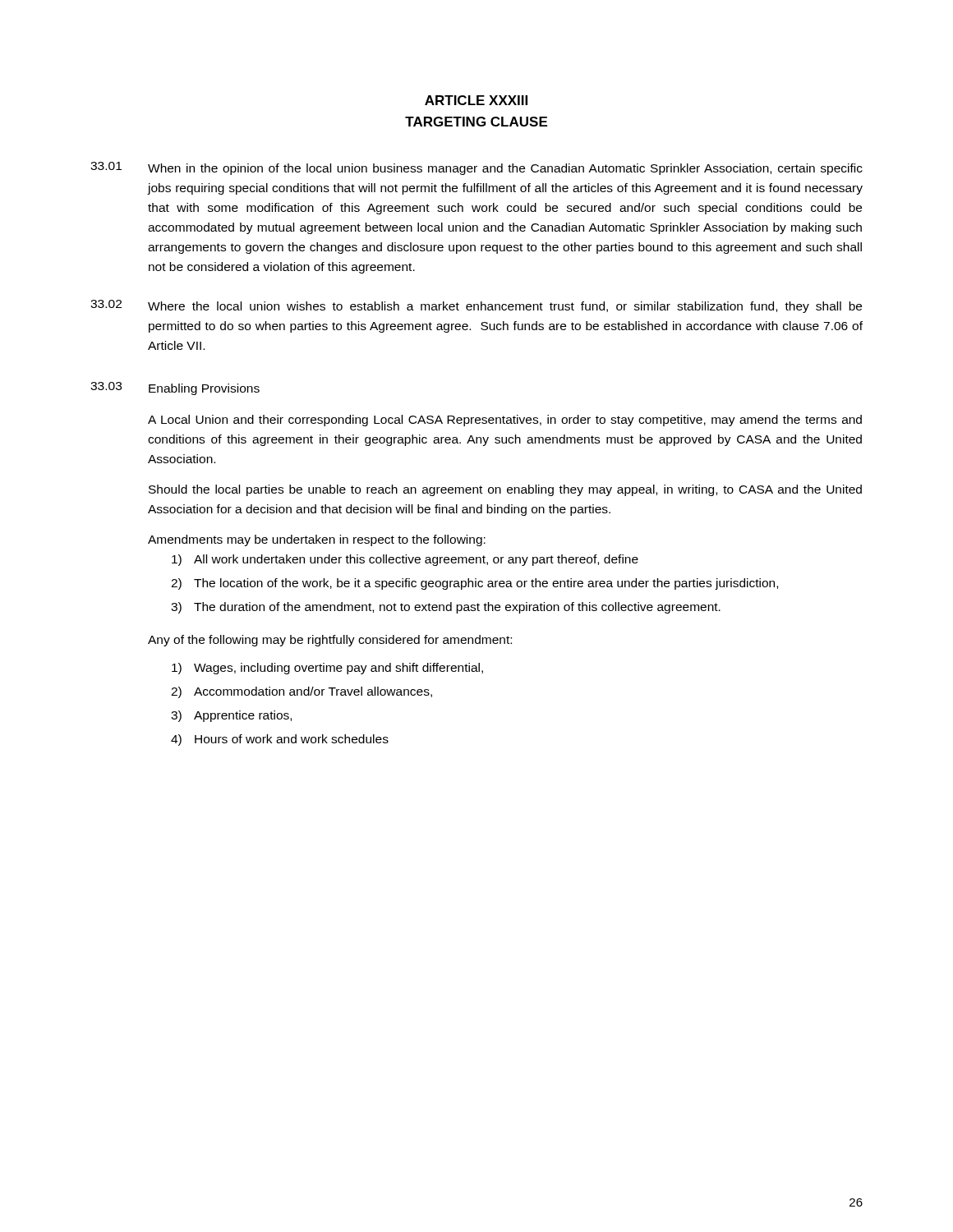The image size is (953, 1232).
Task: Point to the passage starting "3) Apprentice ratios,"
Action: [231, 716]
